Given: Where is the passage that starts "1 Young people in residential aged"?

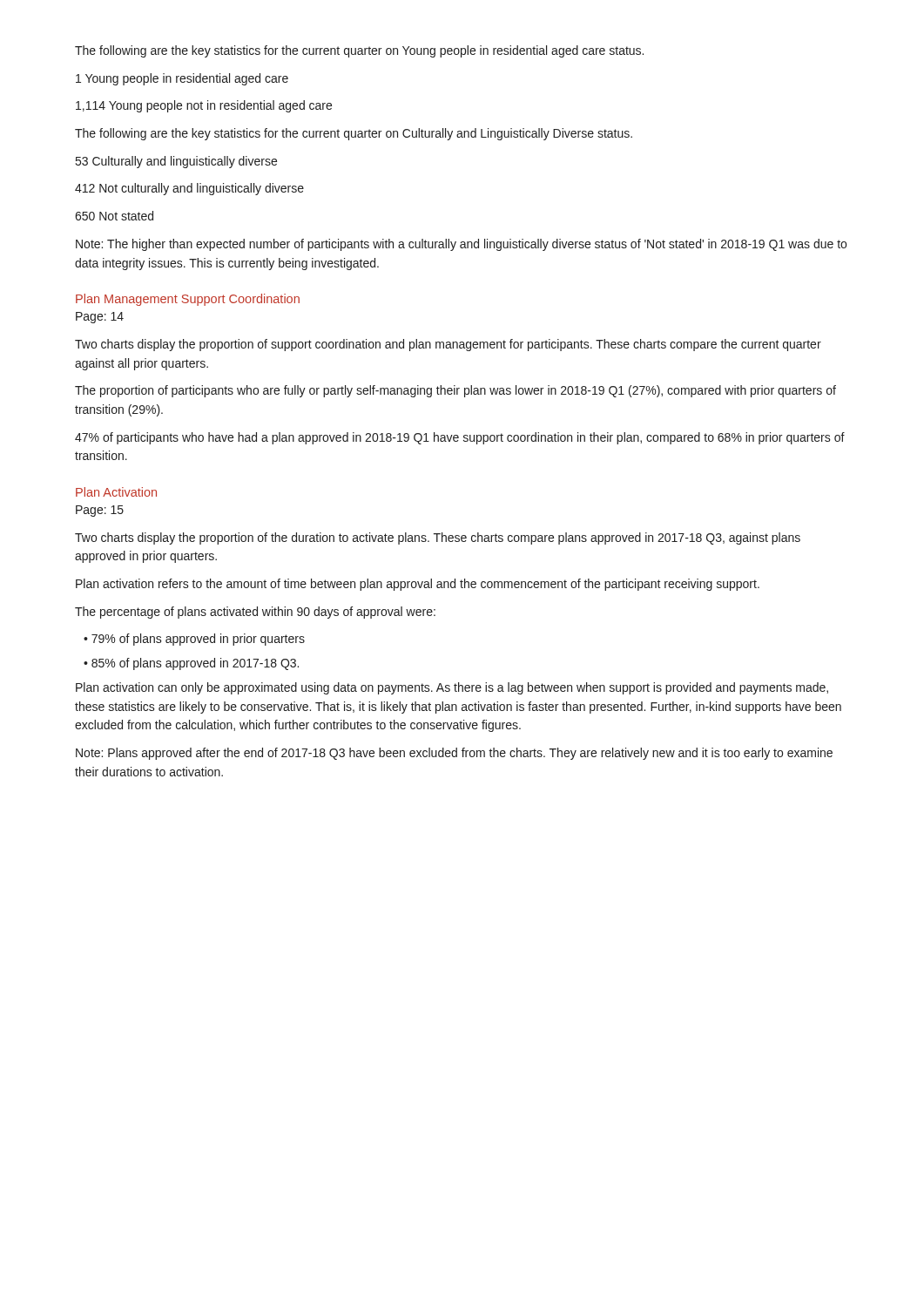Looking at the screenshot, I should click(x=182, y=78).
